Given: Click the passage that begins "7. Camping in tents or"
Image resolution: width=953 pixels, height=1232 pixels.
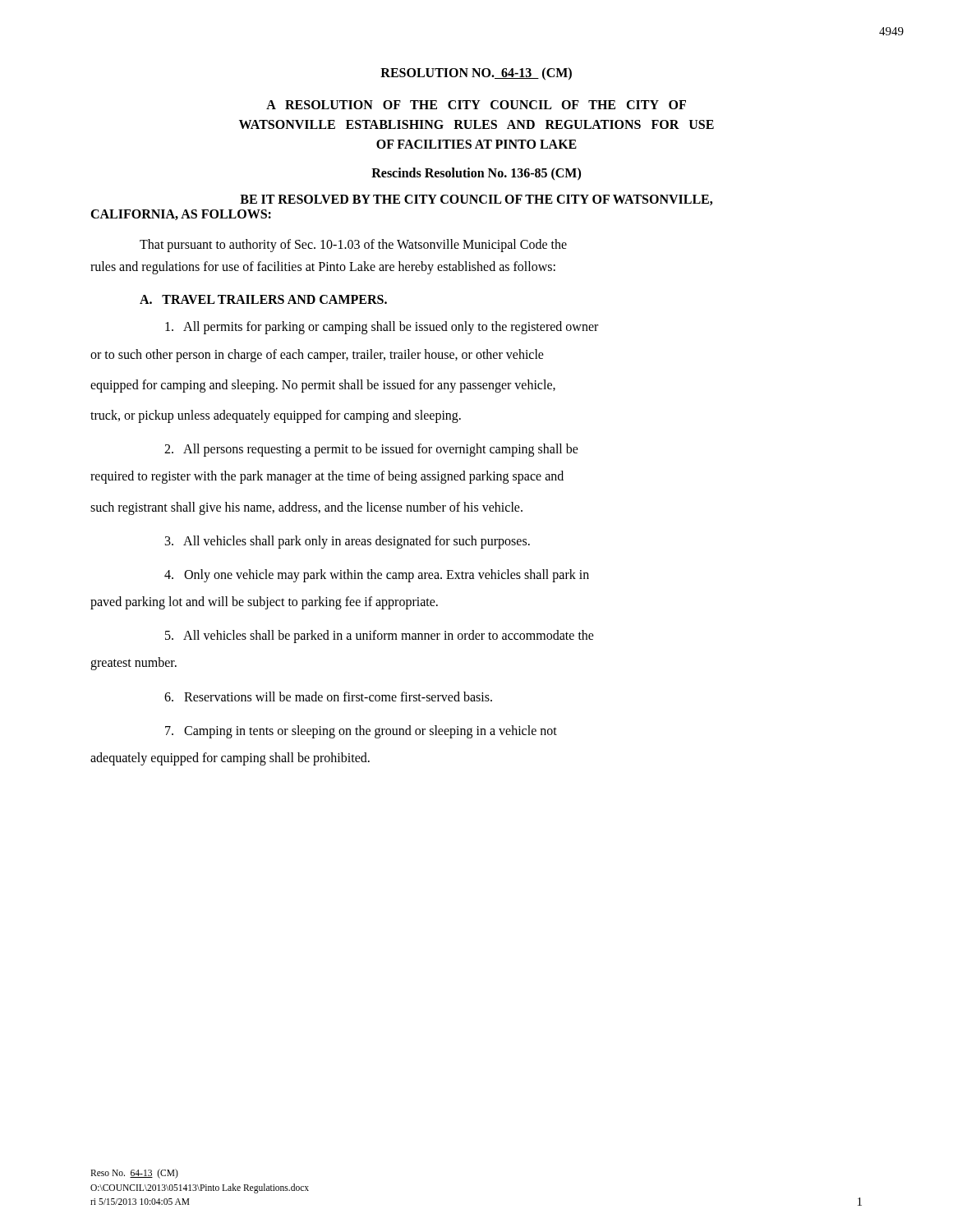Looking at the screenshot, I should 361,730.
